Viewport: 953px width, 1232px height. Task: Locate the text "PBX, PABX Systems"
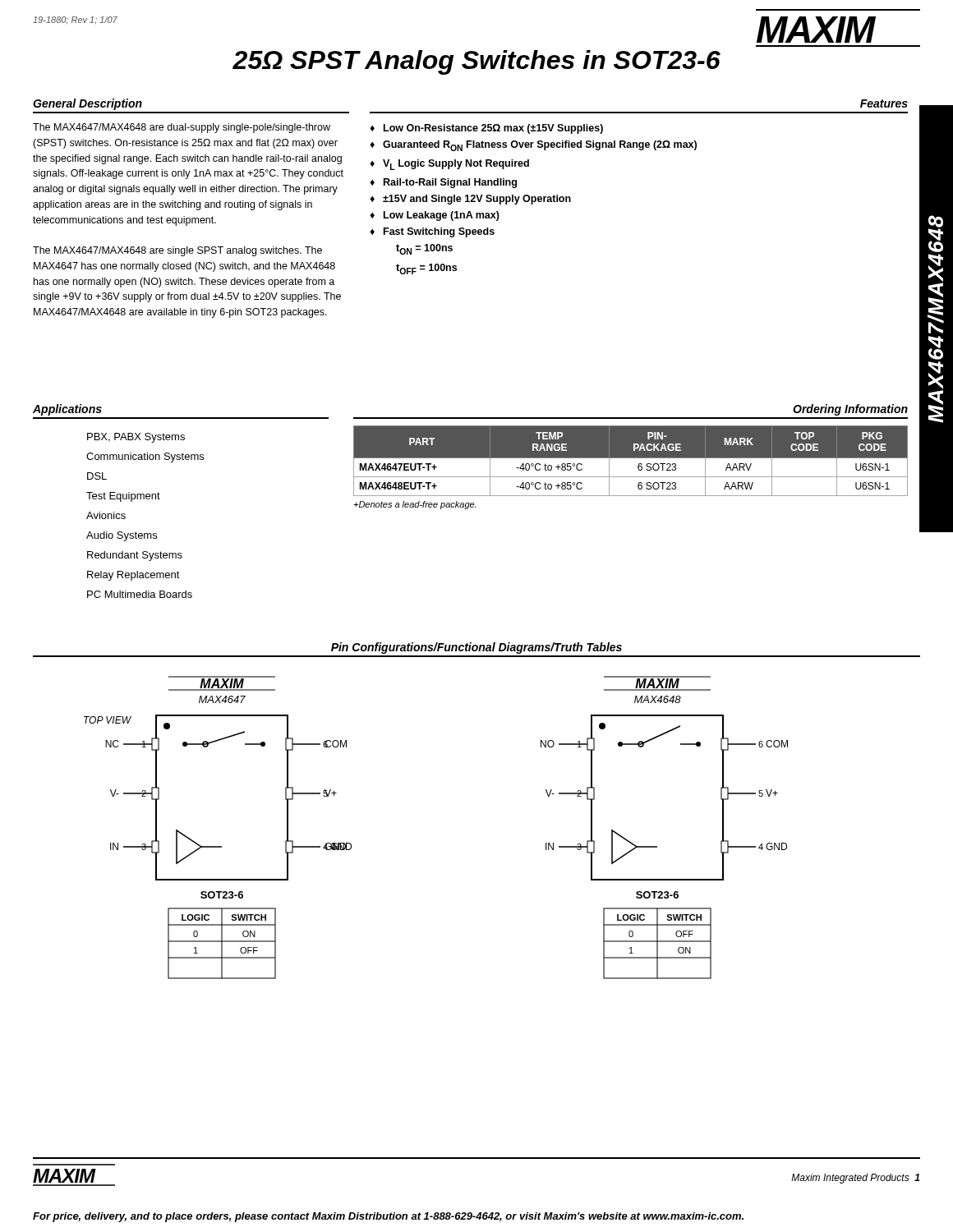tap(136, 436)
